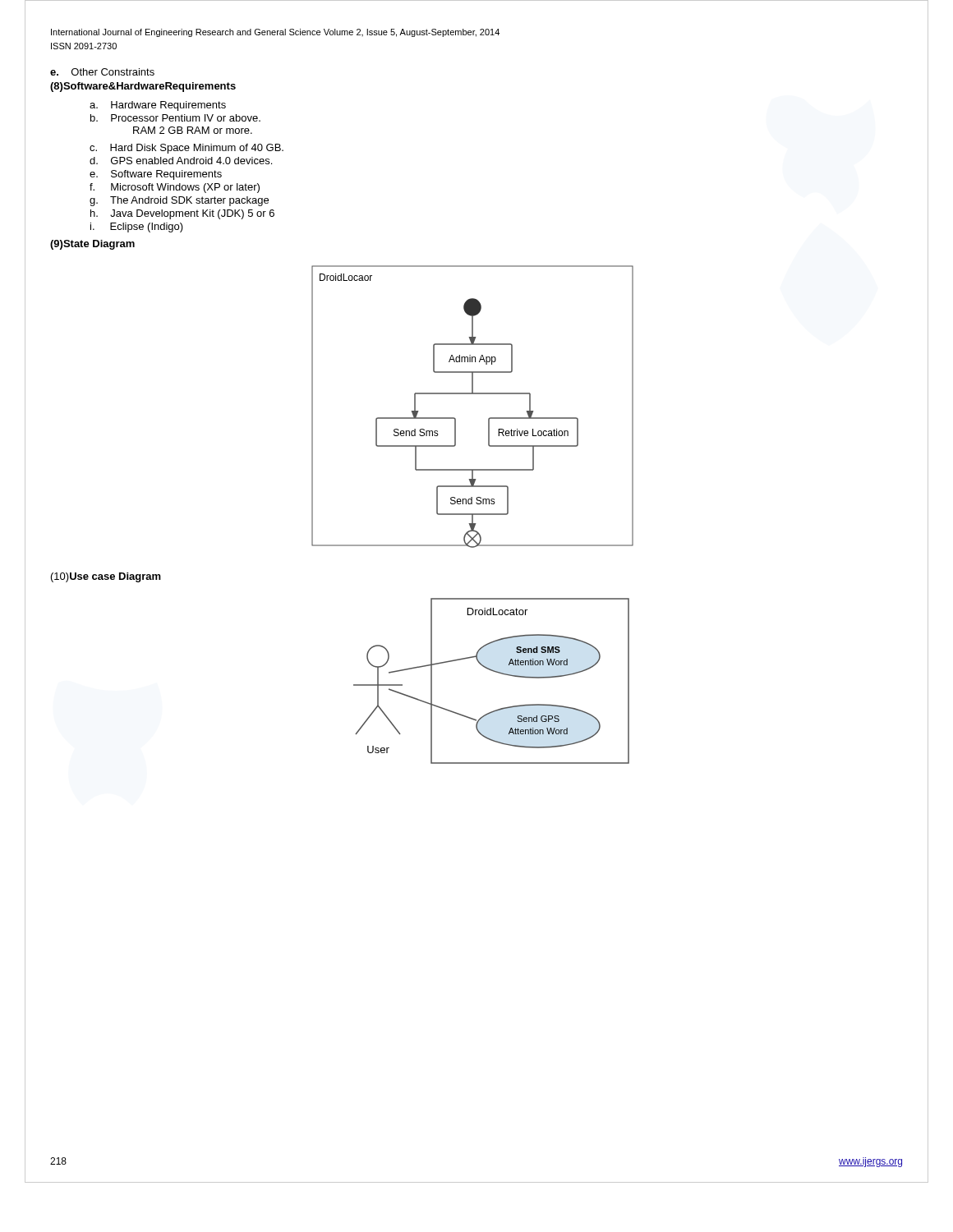The image size is (953, 1232).
Task: Locate the text "g. The Android SDK starter package"
Action: point(179,200)
